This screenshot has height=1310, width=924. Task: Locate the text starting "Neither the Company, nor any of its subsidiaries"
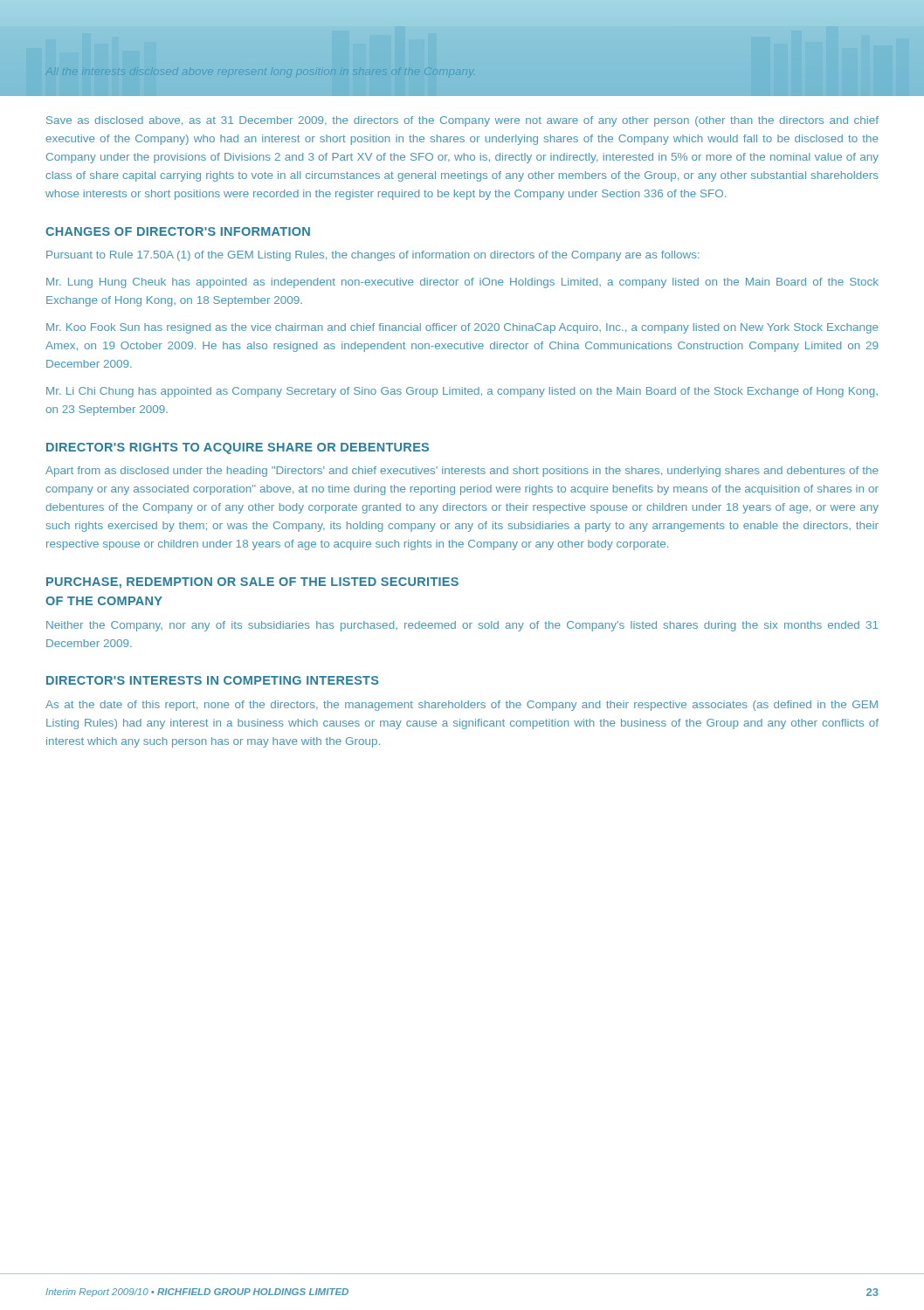[462, 634]
